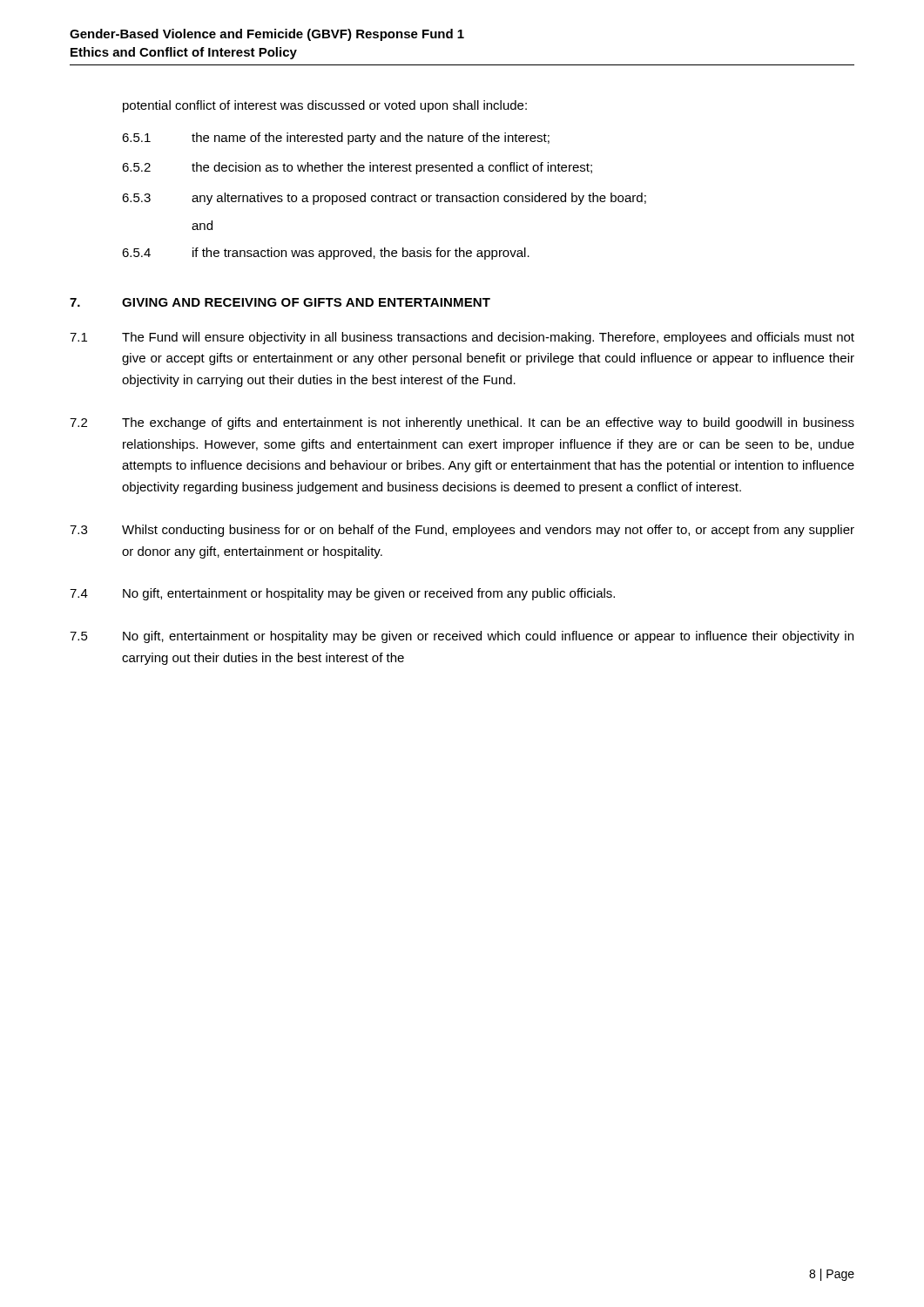
Task: Select the region starting "4 No gift, entertainment or"
Action: coord(462,594)
